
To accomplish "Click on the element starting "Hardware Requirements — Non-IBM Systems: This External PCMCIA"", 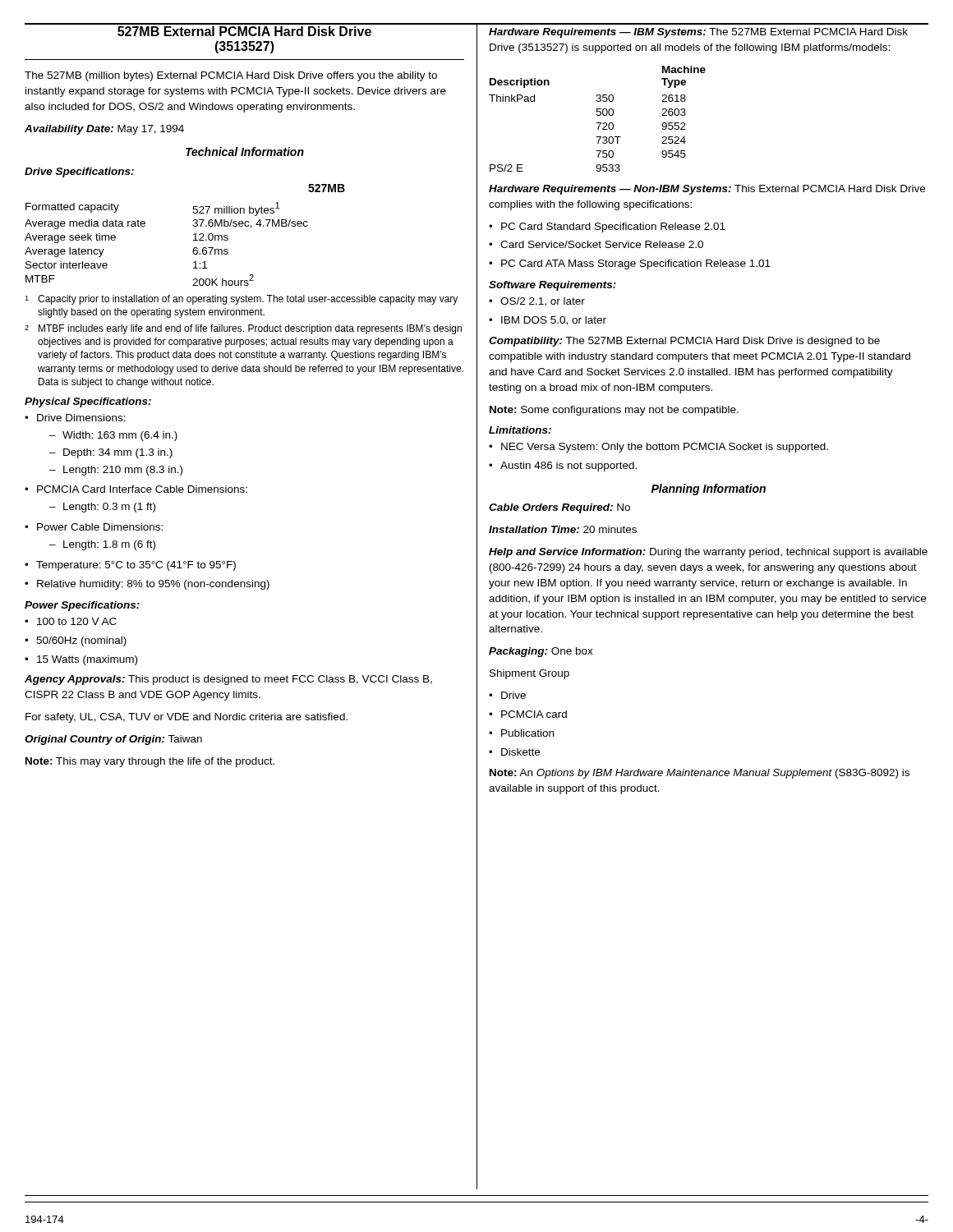I will tap(709, 197).
